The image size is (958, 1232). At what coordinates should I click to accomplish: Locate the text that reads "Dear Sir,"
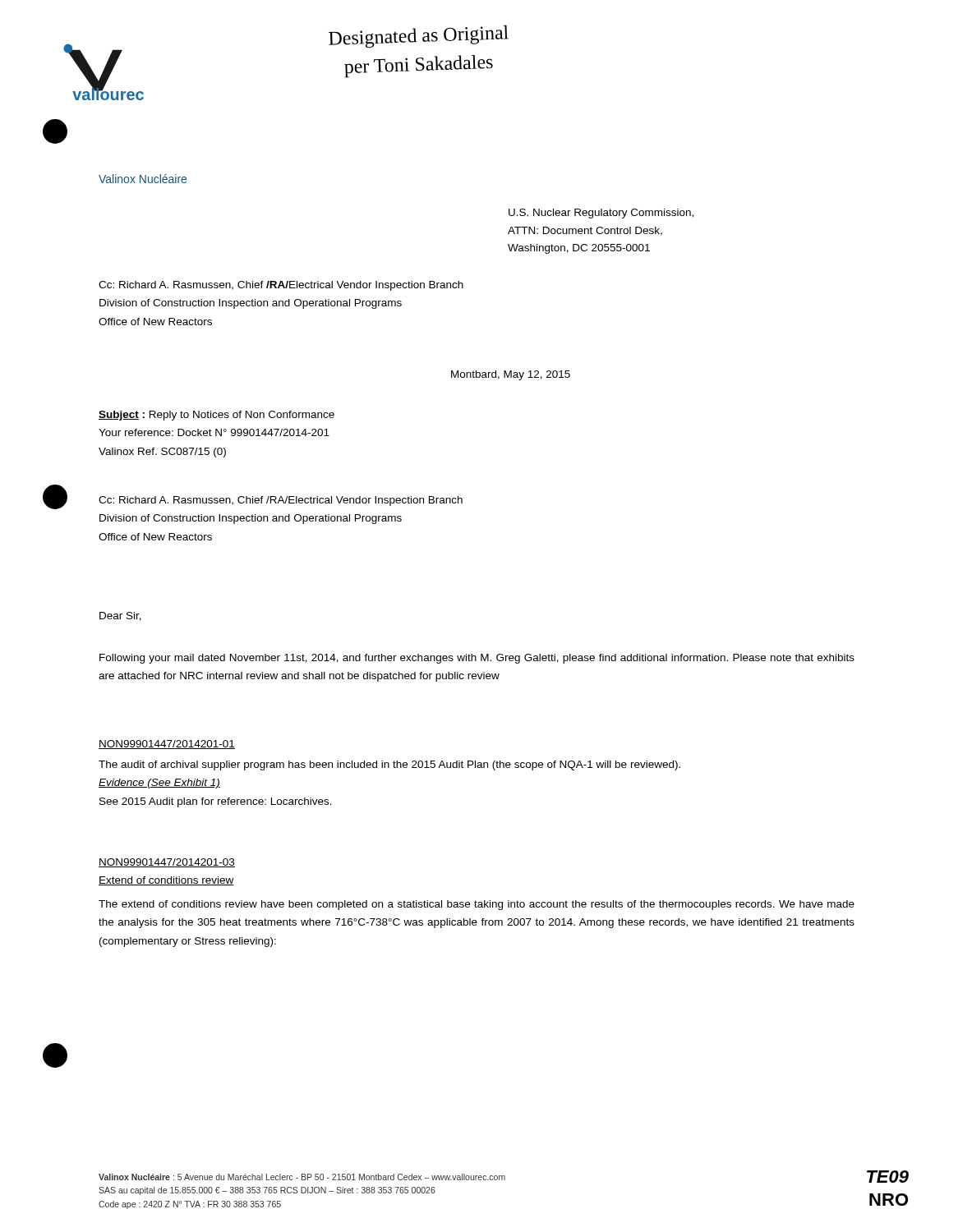tap(120, 616)
